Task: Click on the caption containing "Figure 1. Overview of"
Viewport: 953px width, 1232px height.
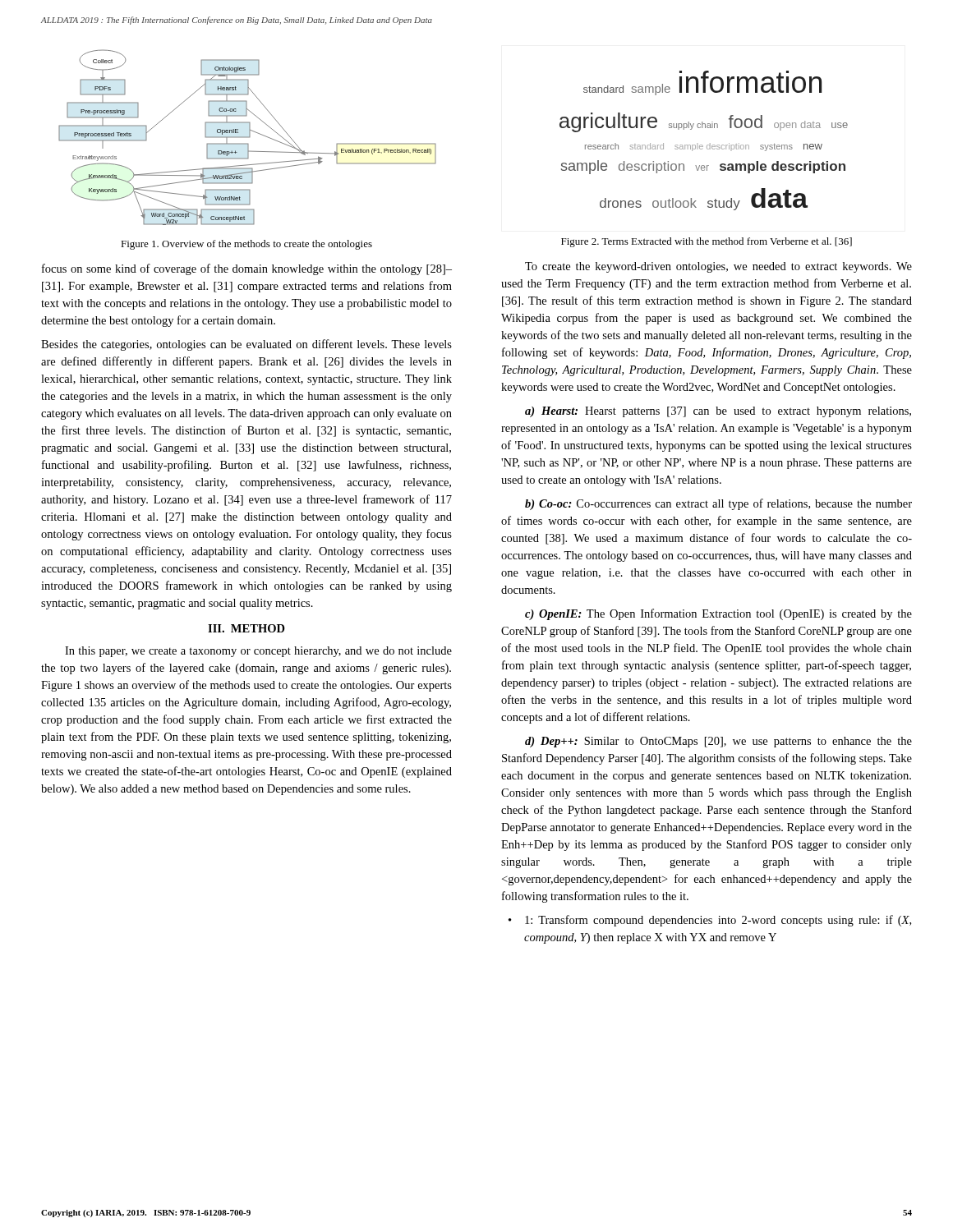Action: 246,244
